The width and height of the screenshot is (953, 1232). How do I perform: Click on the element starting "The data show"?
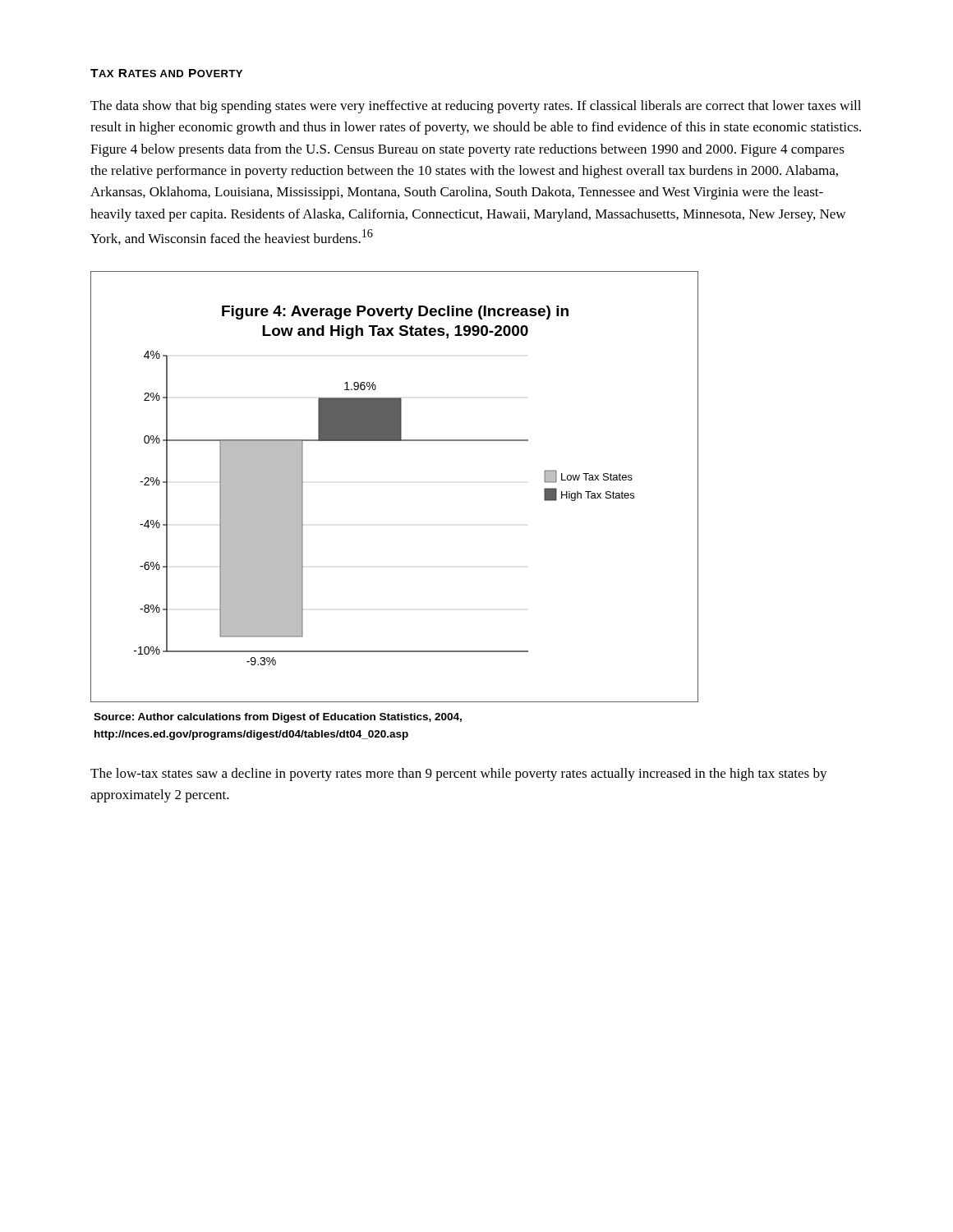tap(476, 172)
